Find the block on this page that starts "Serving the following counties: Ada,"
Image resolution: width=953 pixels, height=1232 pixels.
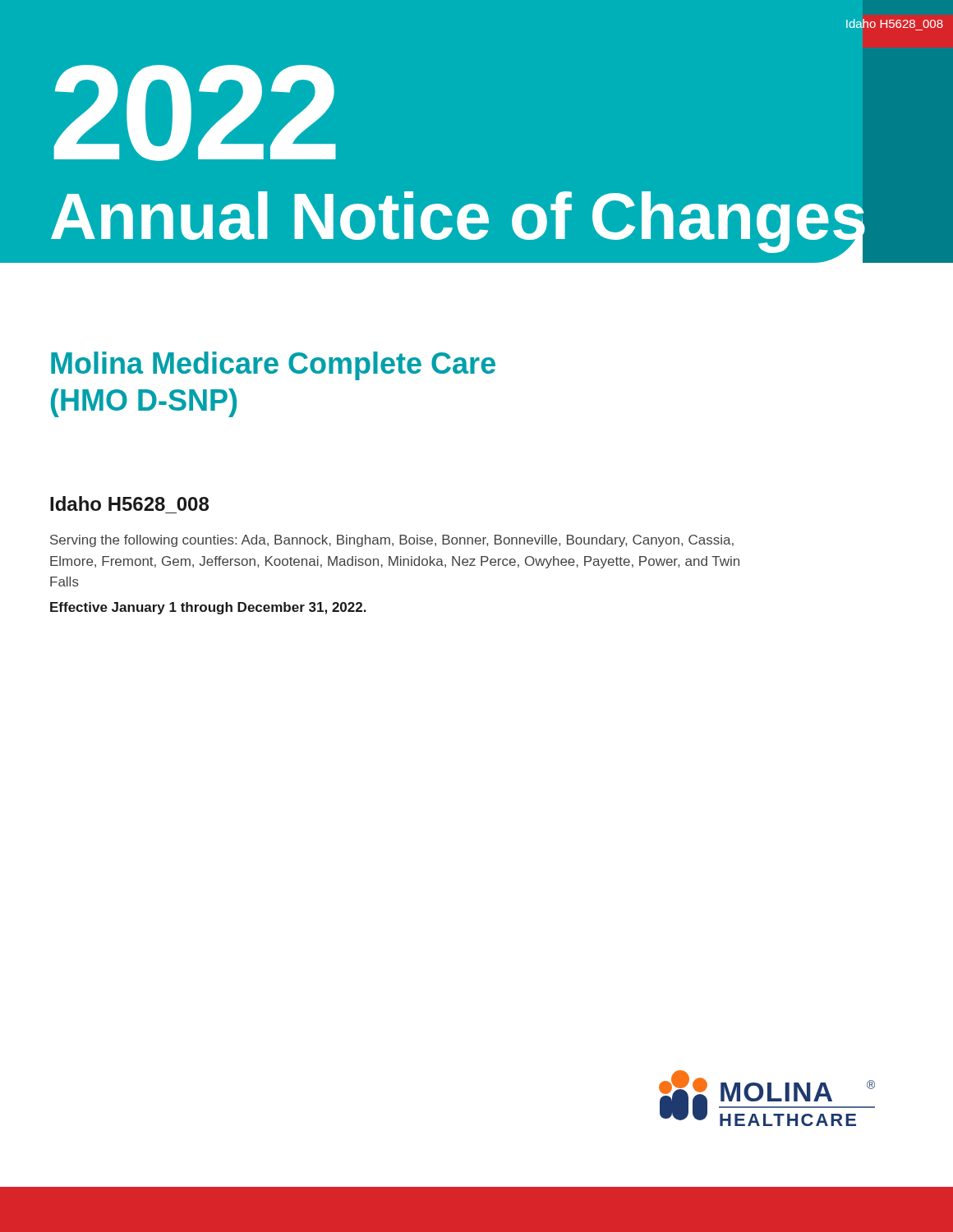tap(395, 561)
